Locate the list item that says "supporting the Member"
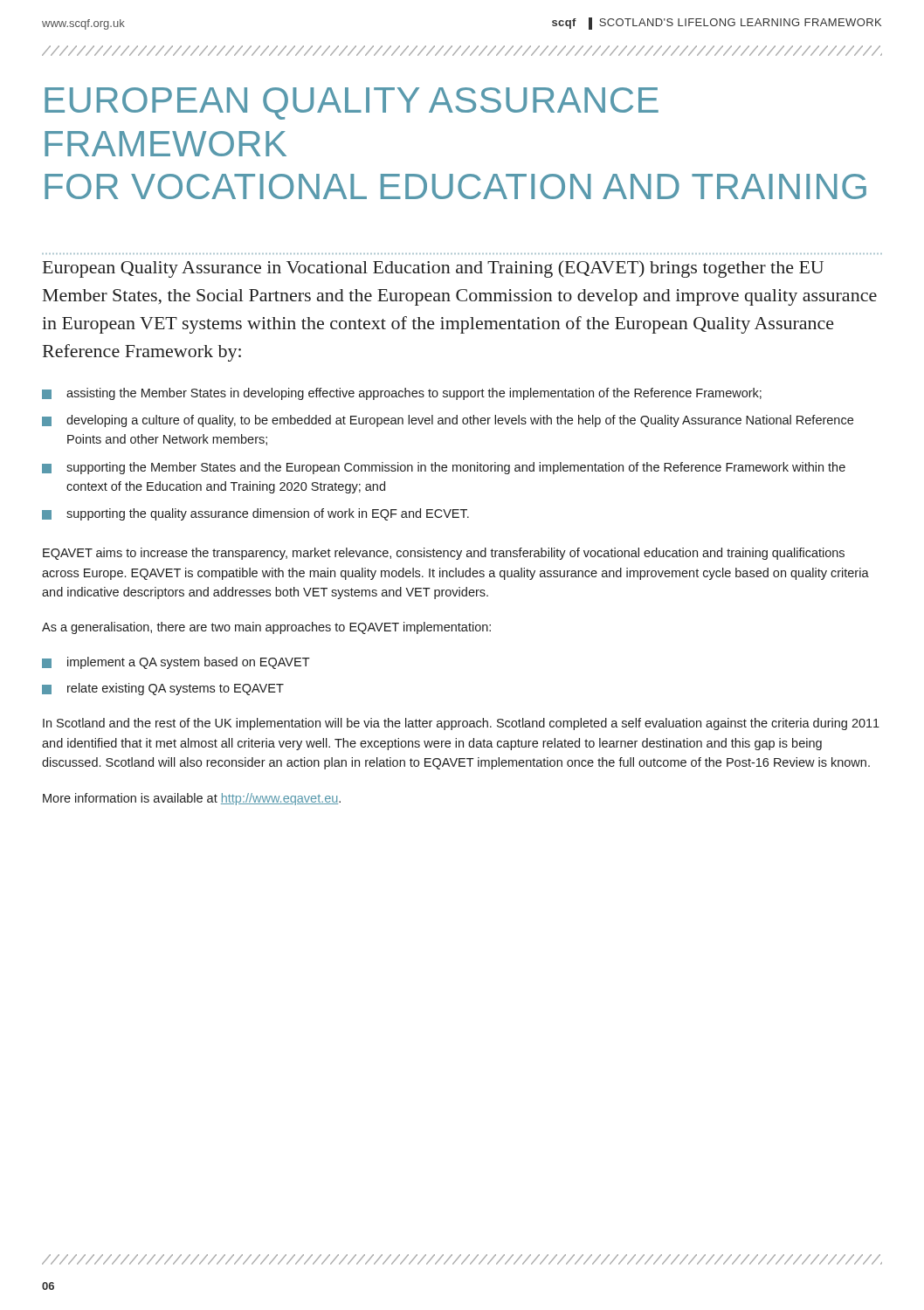 coord(456,477)
